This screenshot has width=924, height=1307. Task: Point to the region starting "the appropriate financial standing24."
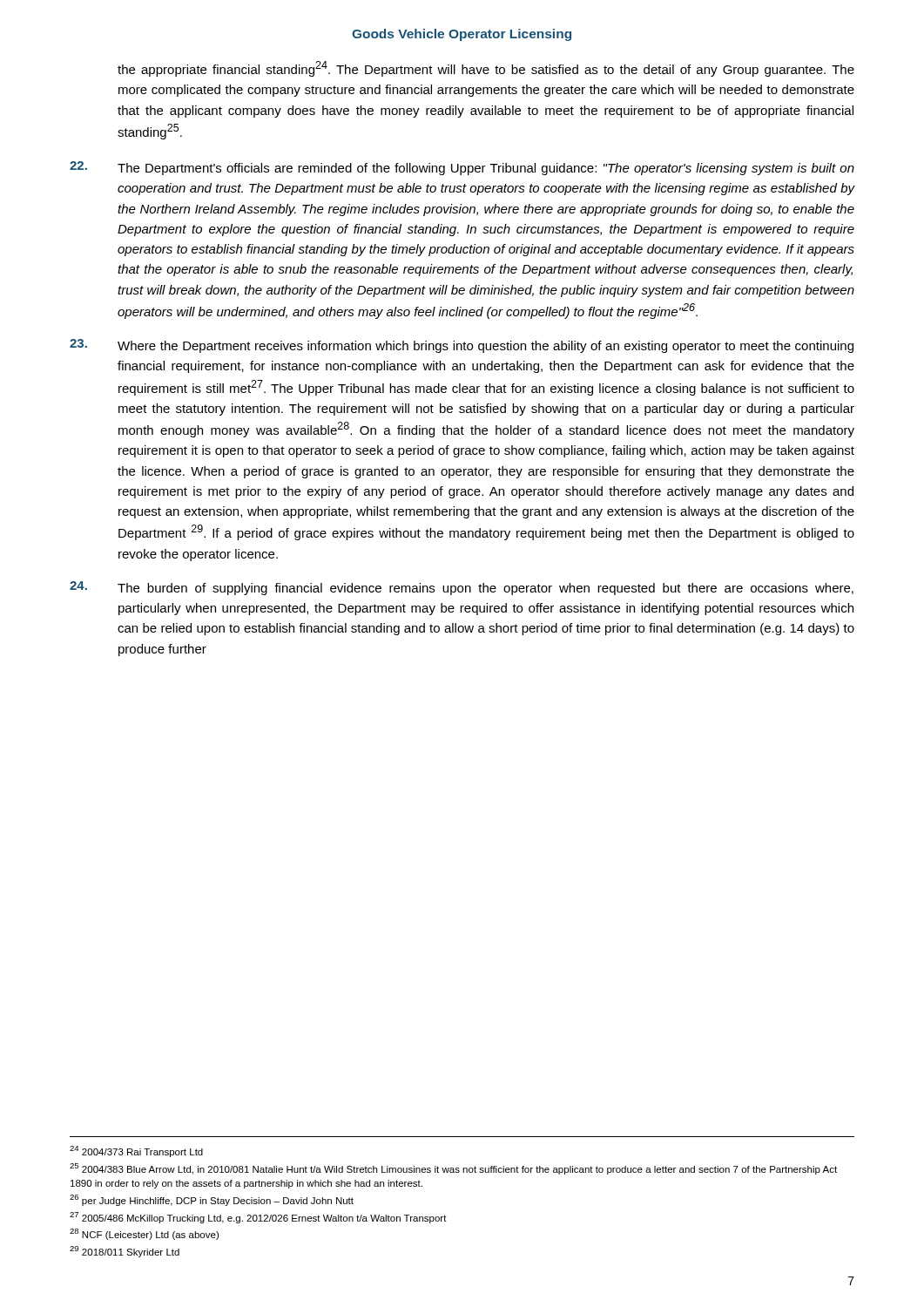(x=486, y=99)
